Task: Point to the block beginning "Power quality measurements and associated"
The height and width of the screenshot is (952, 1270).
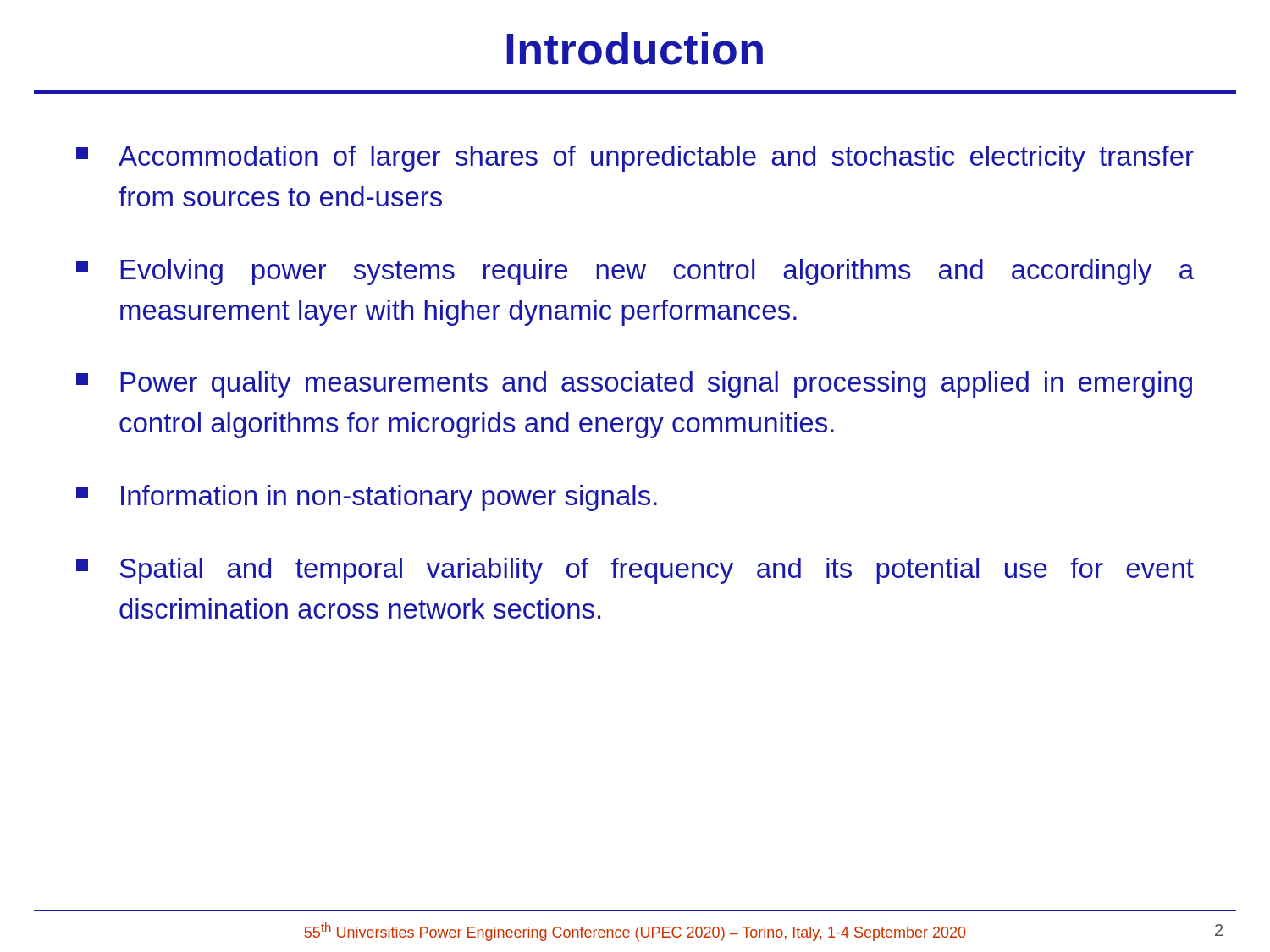Action: tap(635, 403)
